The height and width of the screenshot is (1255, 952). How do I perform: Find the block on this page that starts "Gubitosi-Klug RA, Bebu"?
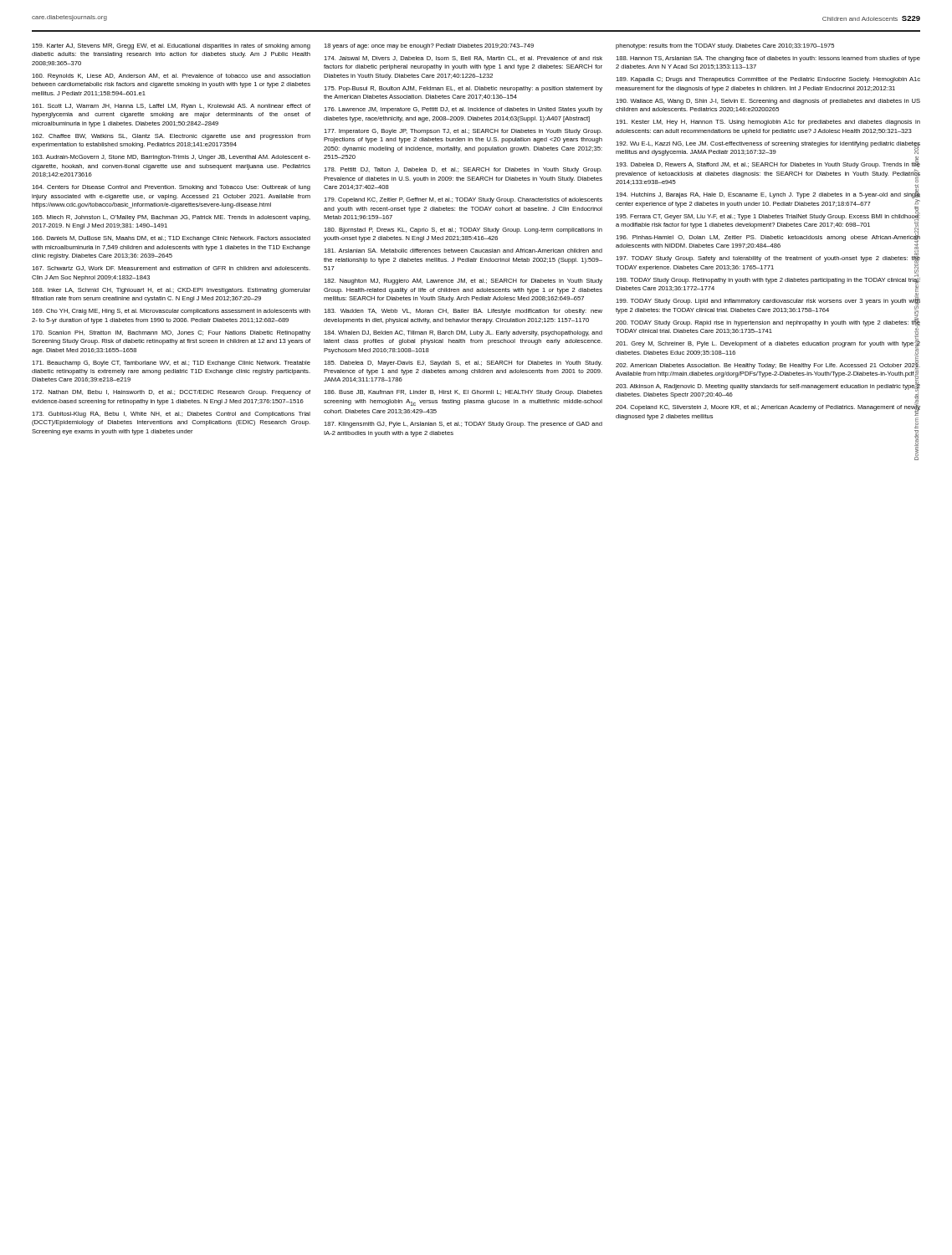point(171,422)
